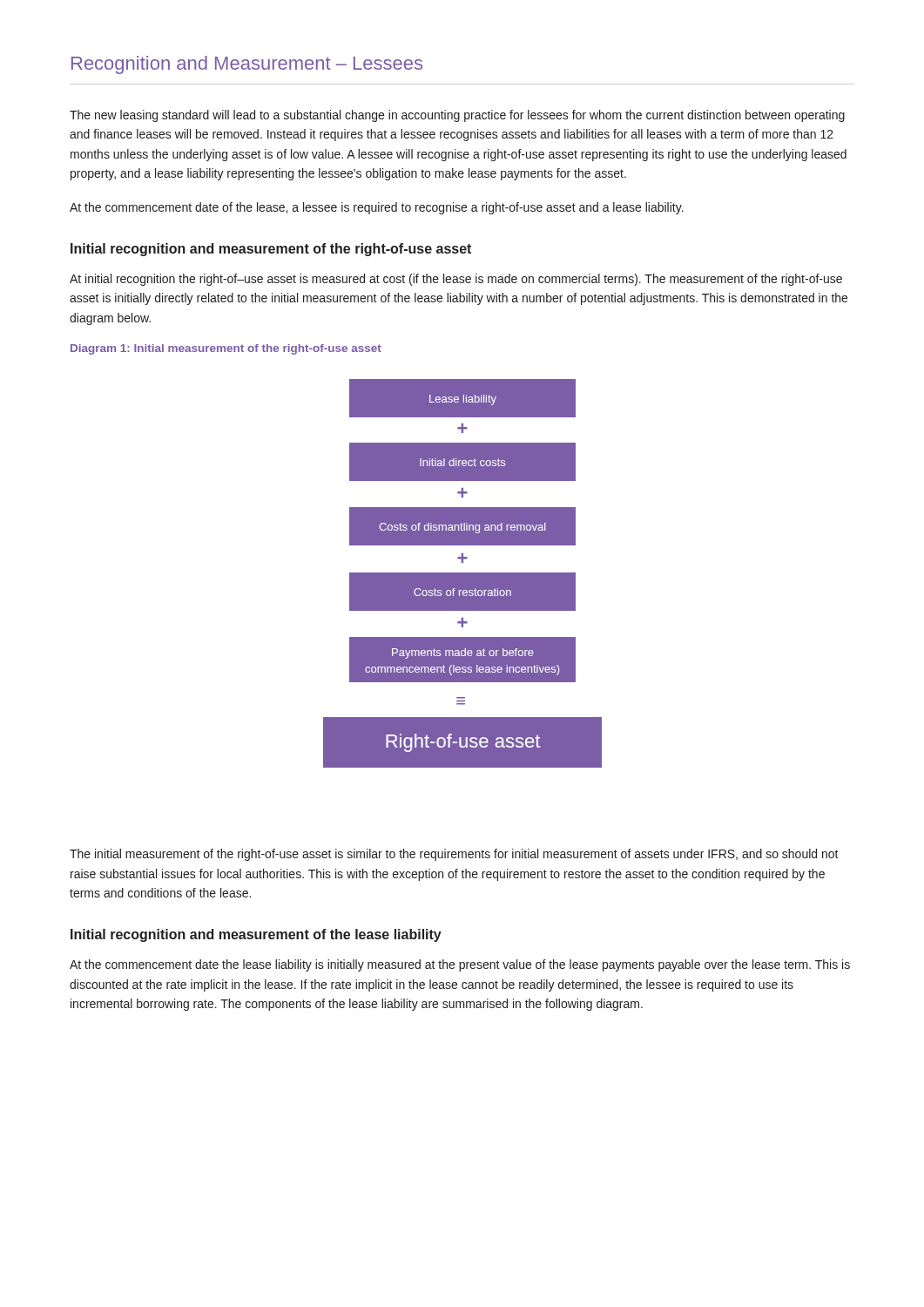Locate the flowchart

coord(462,597)
